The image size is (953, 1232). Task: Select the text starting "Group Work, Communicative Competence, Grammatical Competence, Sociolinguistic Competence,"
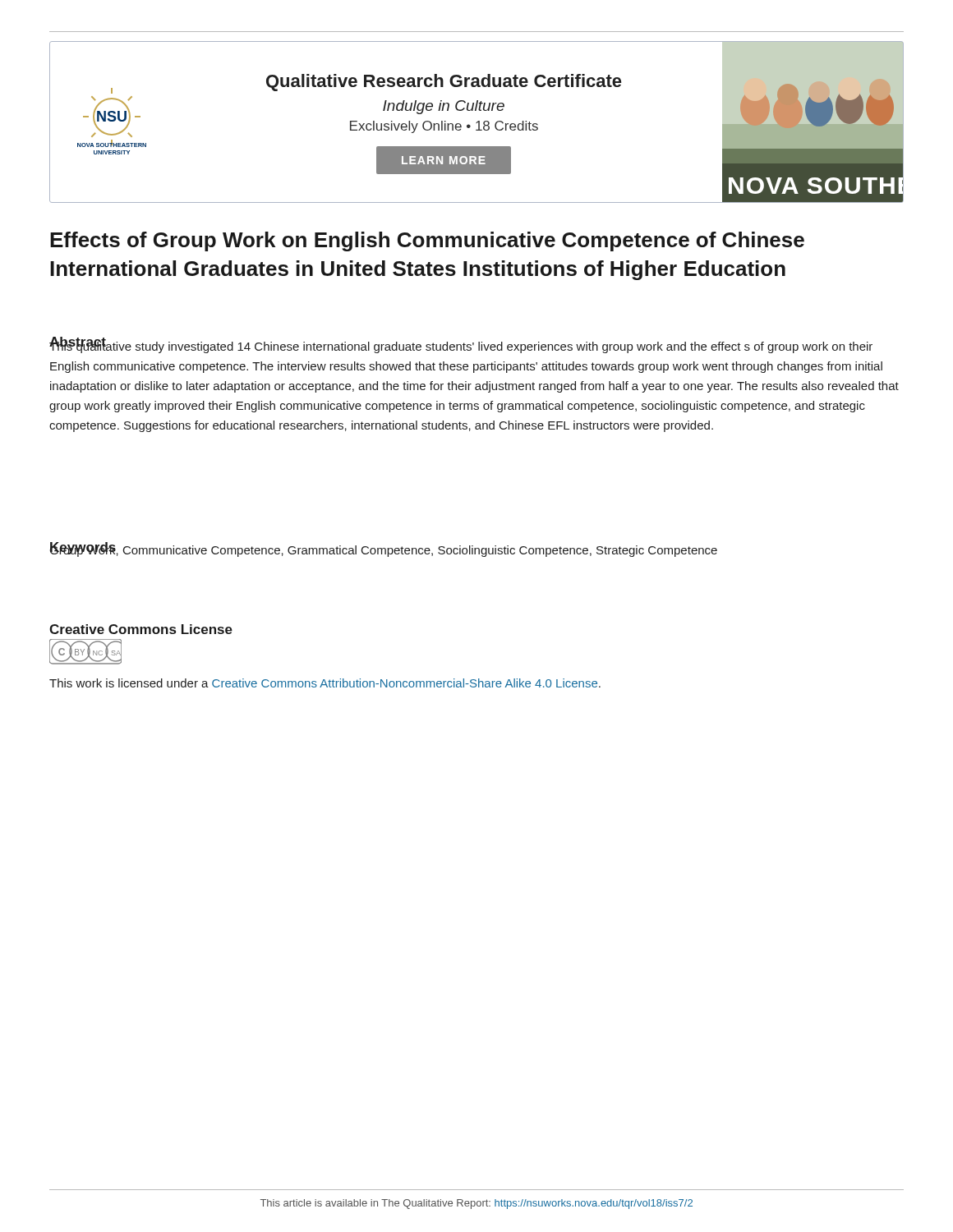[476, 550]
